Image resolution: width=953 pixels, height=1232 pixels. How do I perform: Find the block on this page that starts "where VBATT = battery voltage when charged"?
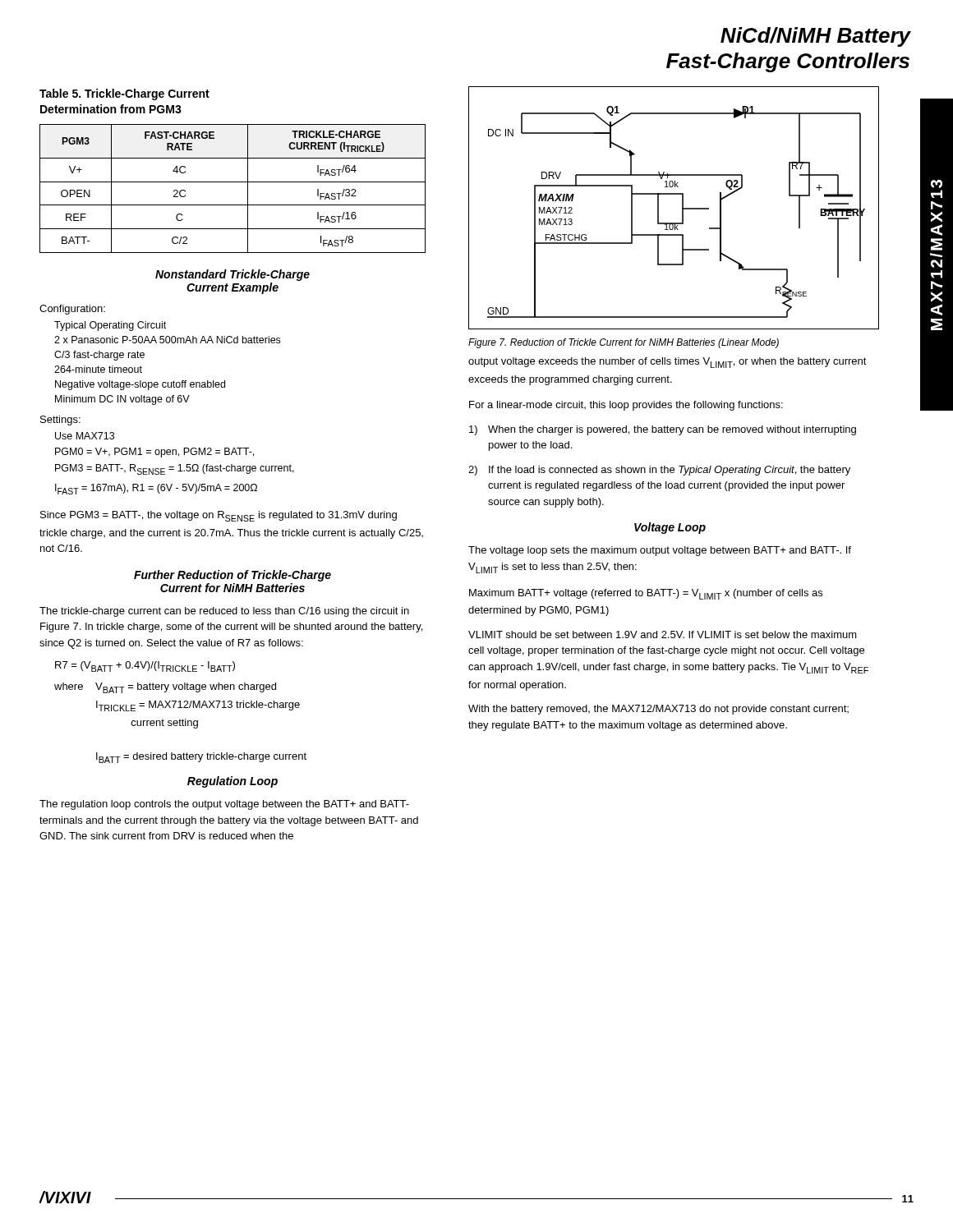click(165, 688)
